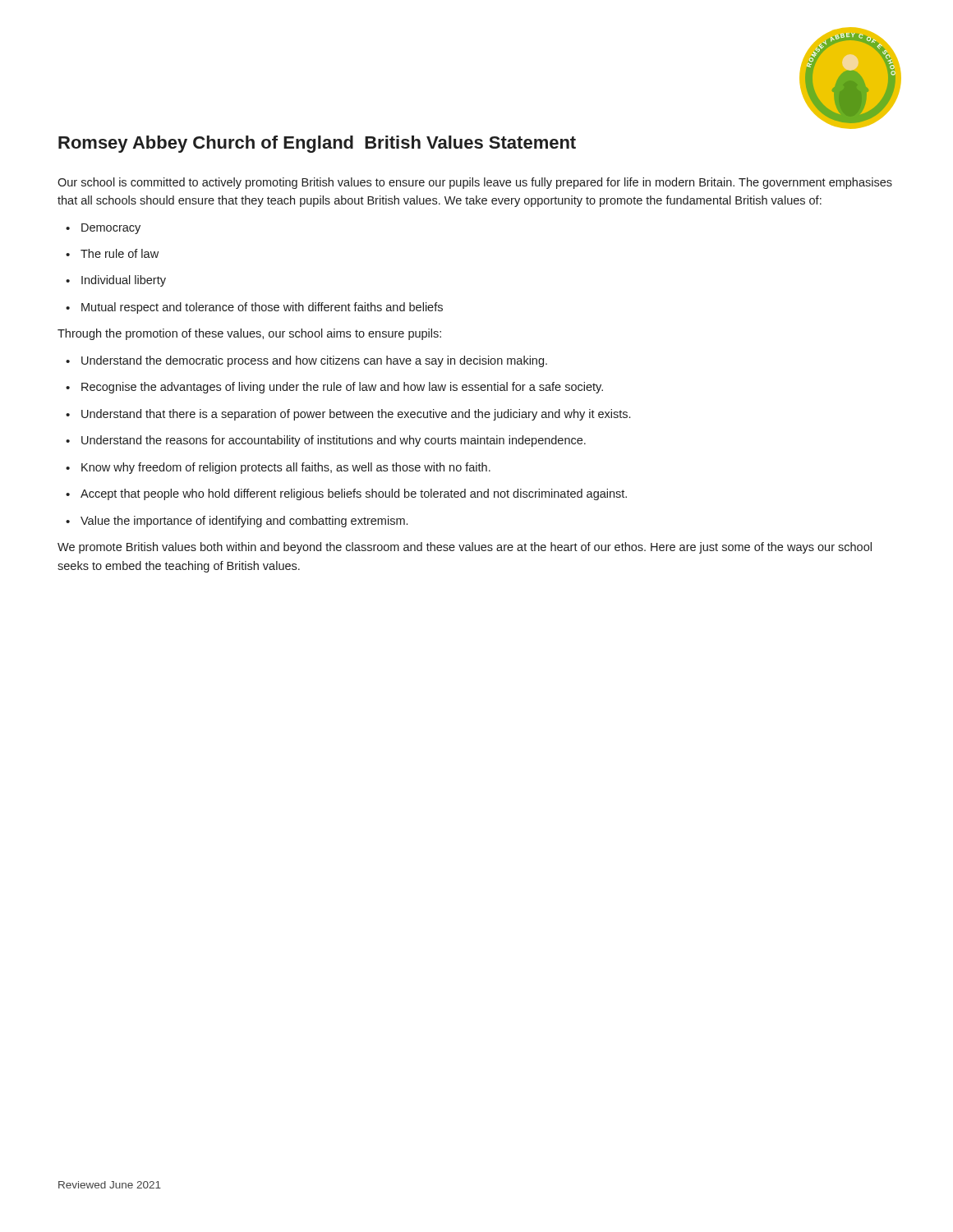
Task: Click on the title that reads "Romsey Abbey Church of England British Values"
Action: [317, 142]
